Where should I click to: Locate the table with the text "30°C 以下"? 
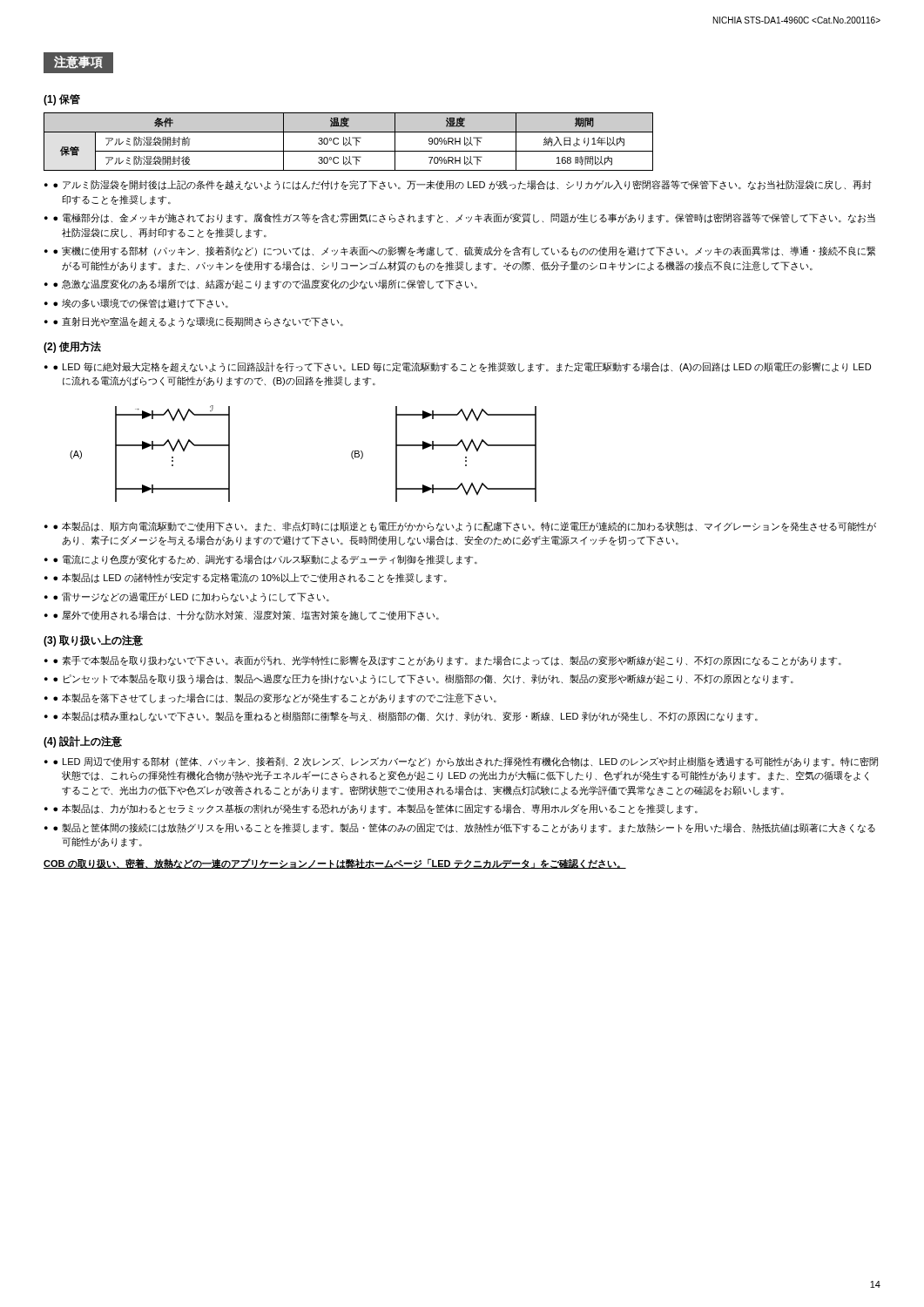462,142
